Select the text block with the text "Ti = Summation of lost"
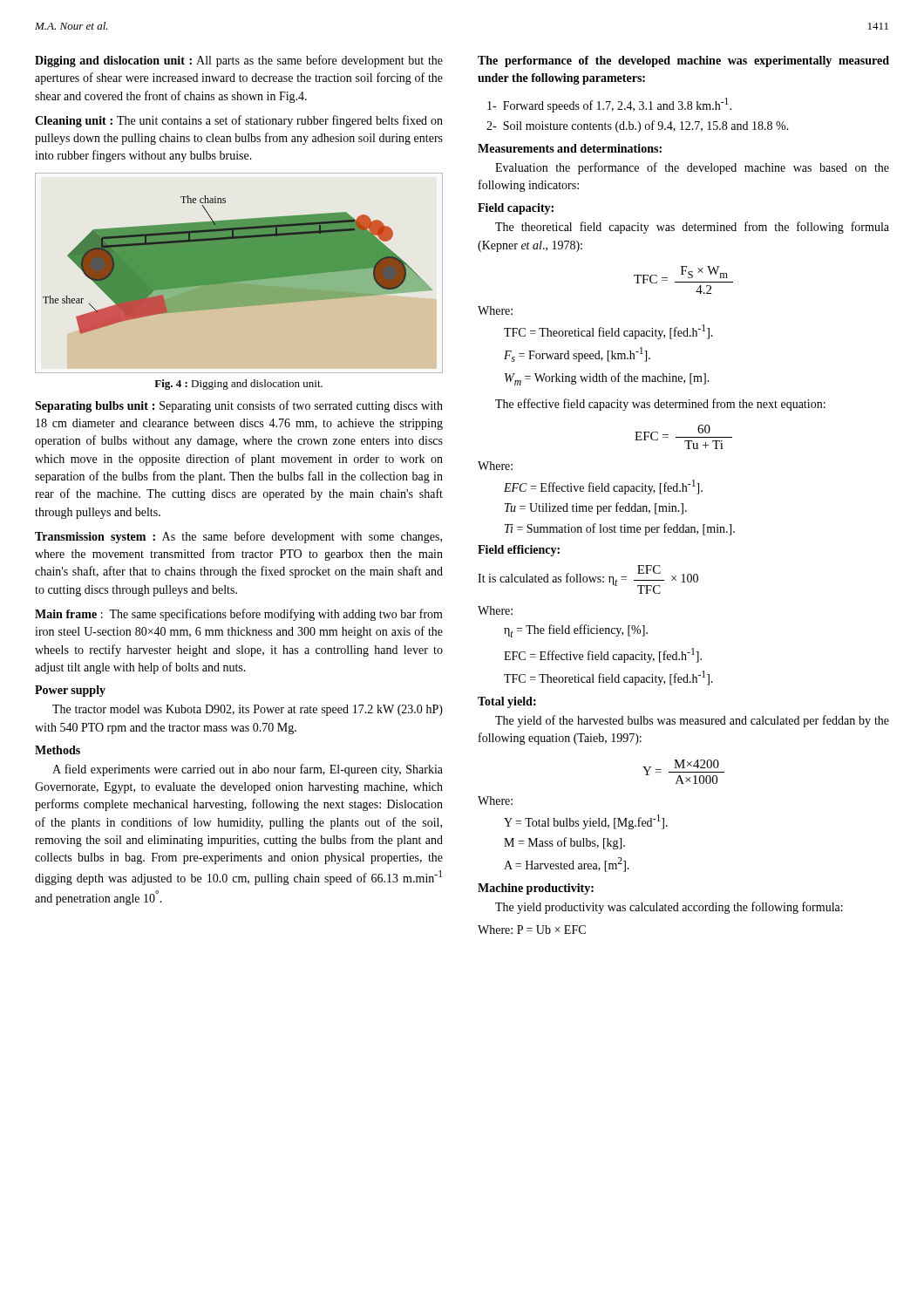Viewport: 924px width, 1308px height. pos(620,529)
